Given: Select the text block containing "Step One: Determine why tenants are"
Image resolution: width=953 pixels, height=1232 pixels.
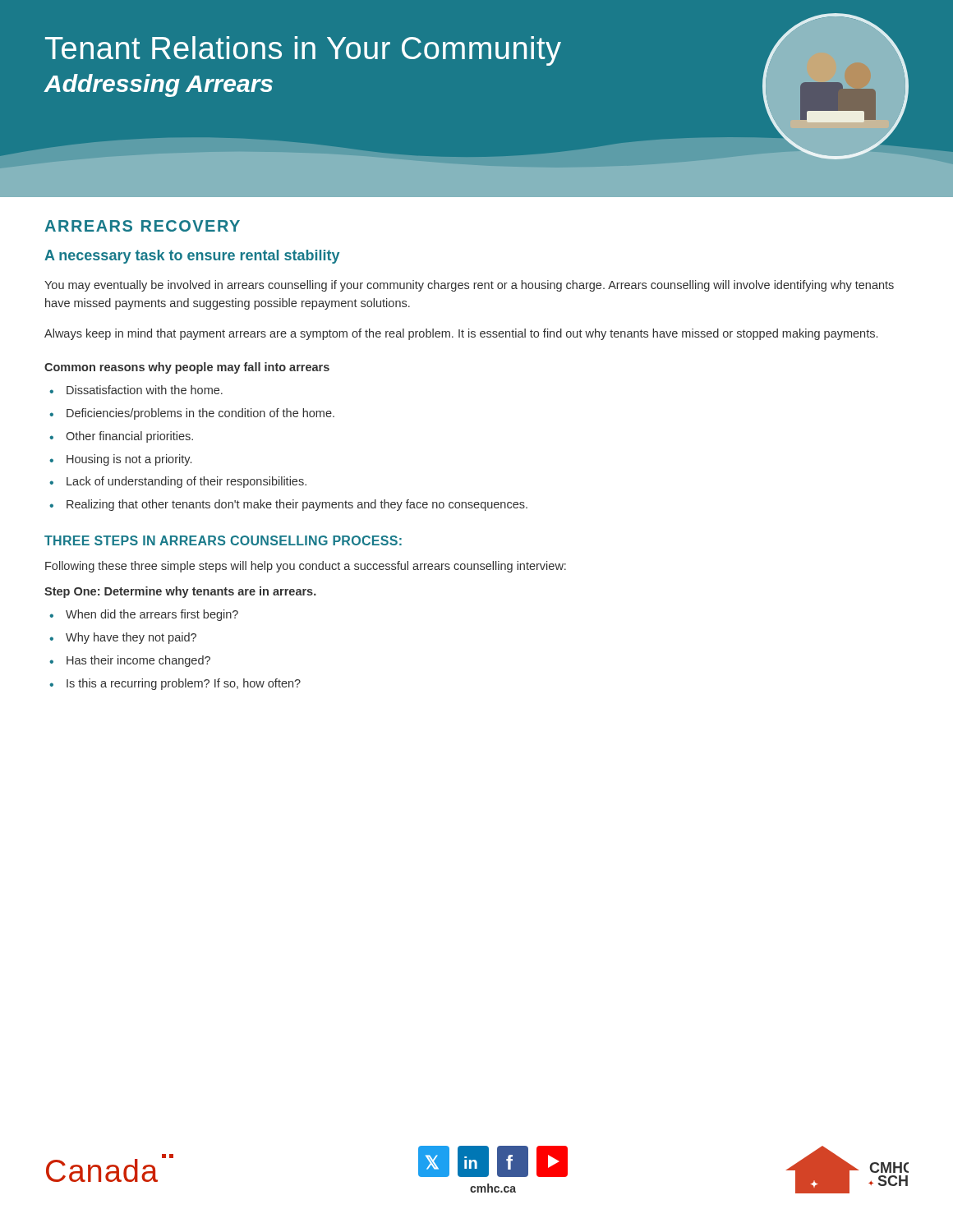Looking at the screenshot, I should (180, 592).
